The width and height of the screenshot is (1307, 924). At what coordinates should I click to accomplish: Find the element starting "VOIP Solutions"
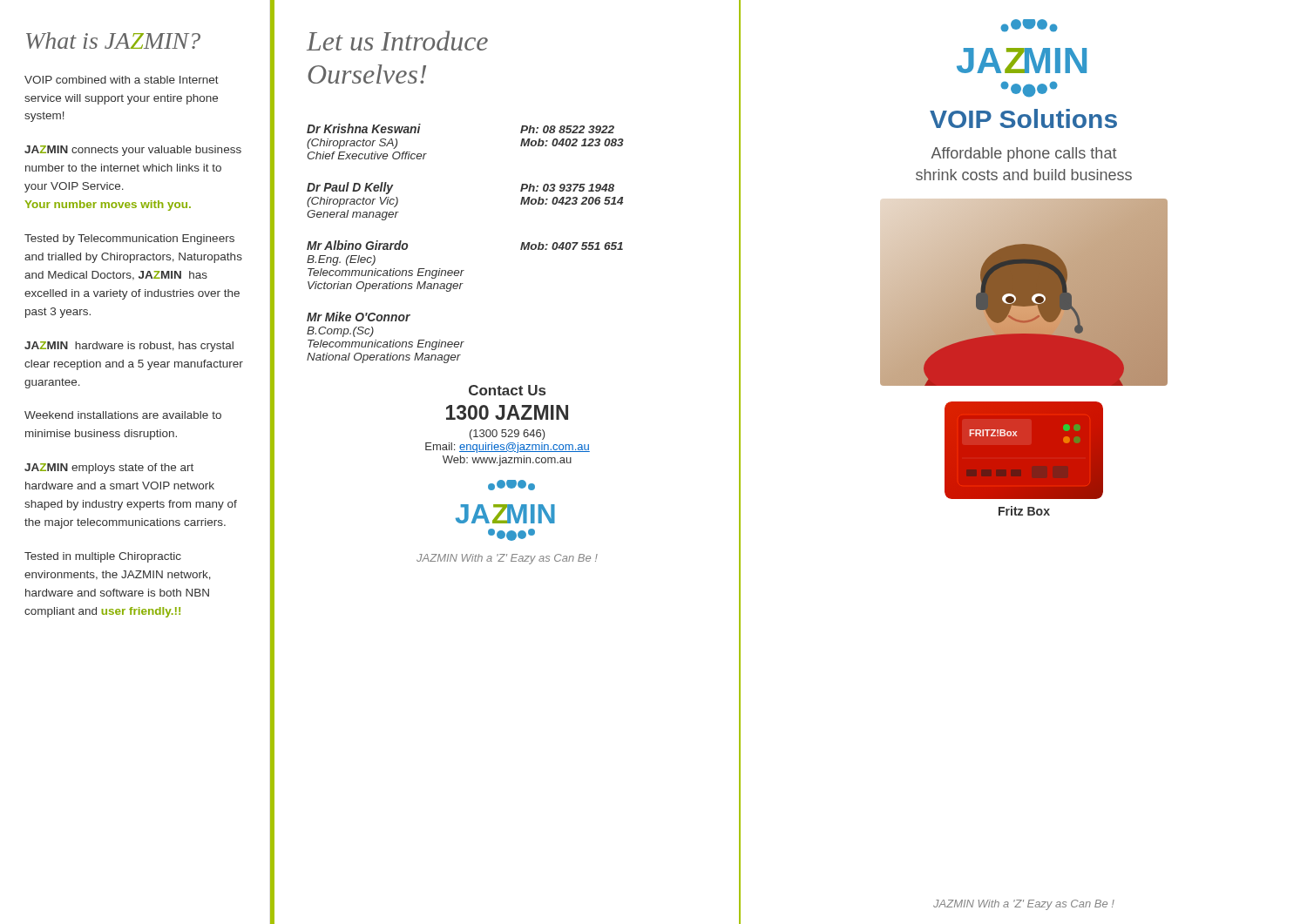tap(1024, 119)
